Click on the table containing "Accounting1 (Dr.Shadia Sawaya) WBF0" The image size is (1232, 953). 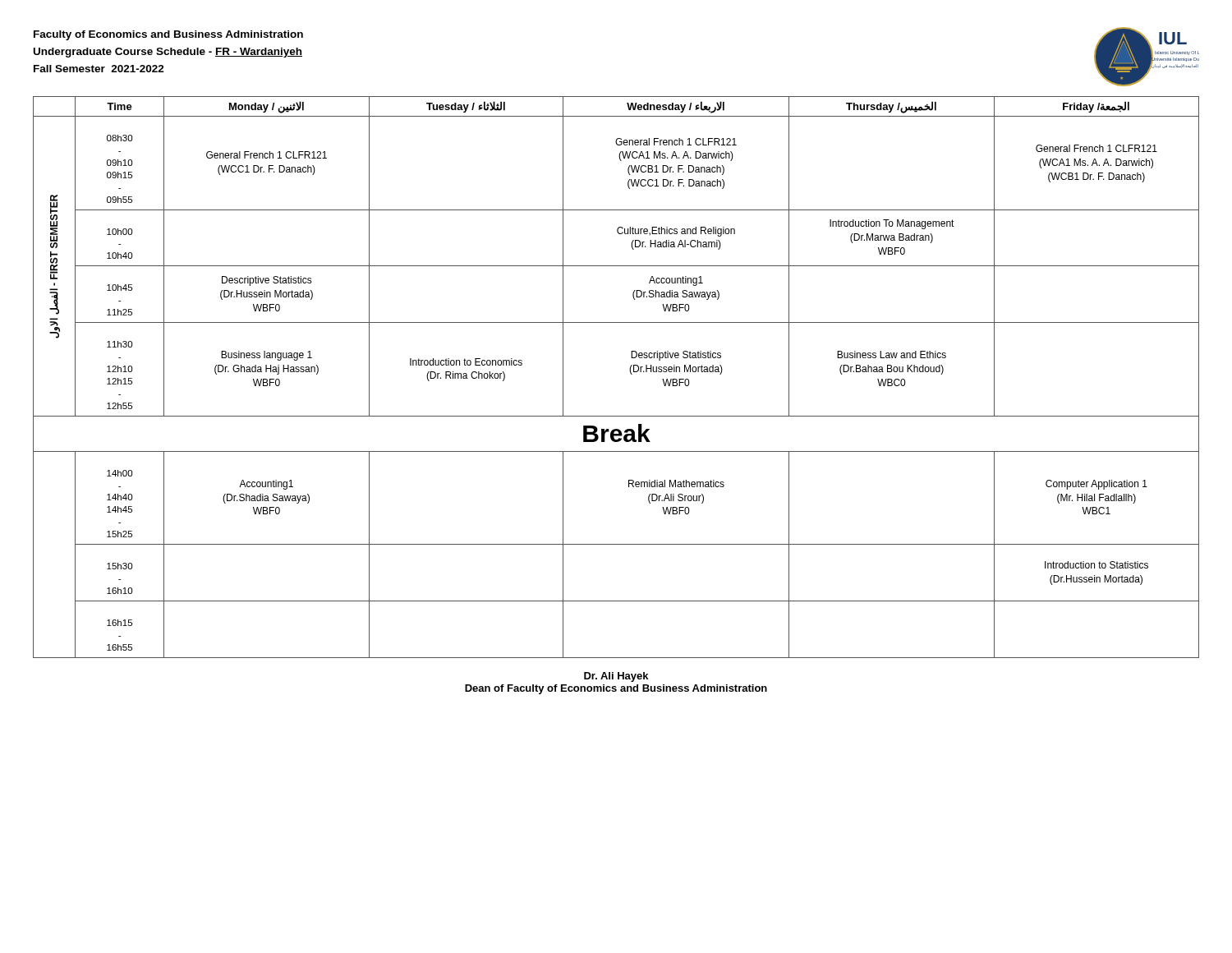pos(616,377)
